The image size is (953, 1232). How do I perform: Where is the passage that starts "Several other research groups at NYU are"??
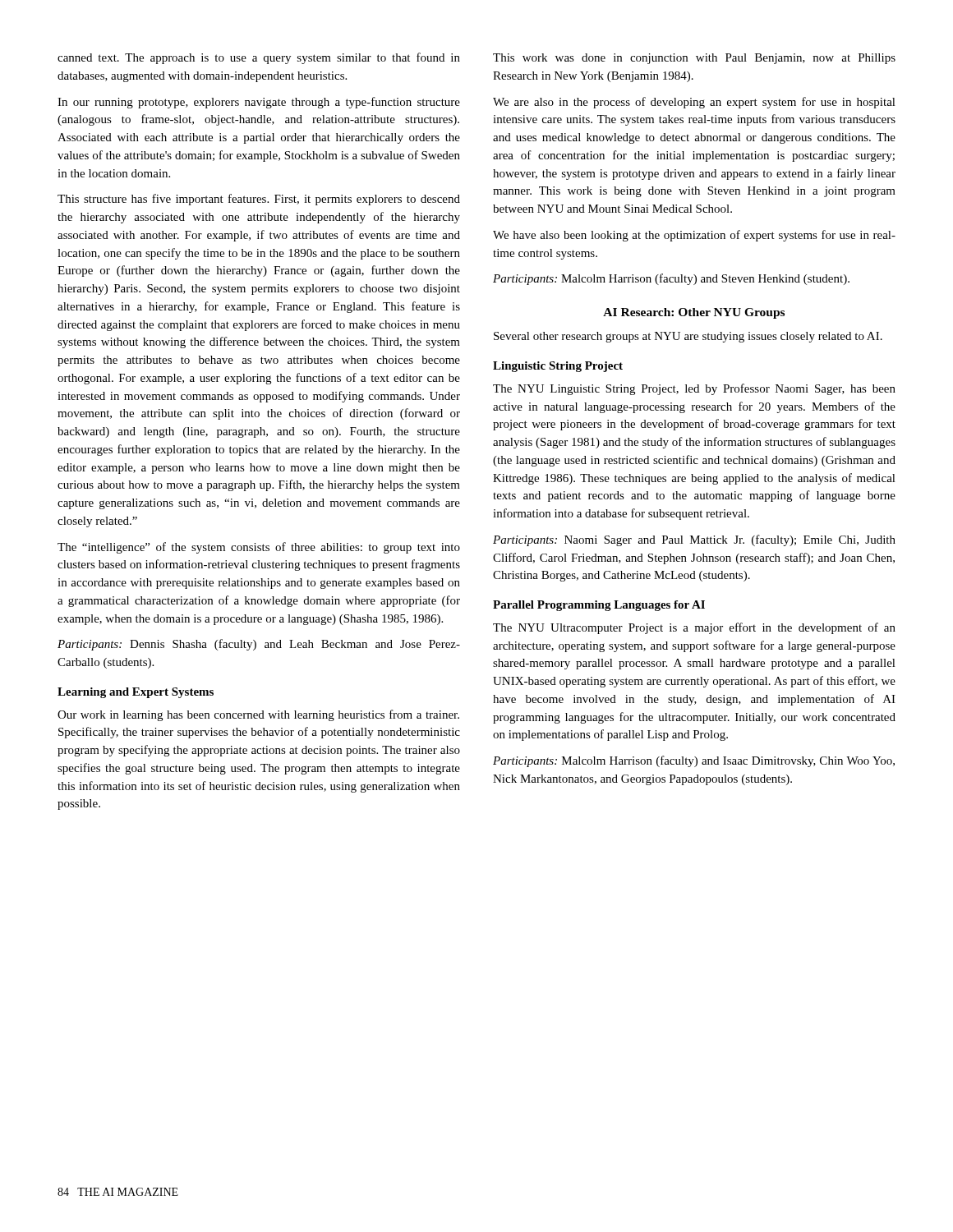coord(694,337)
